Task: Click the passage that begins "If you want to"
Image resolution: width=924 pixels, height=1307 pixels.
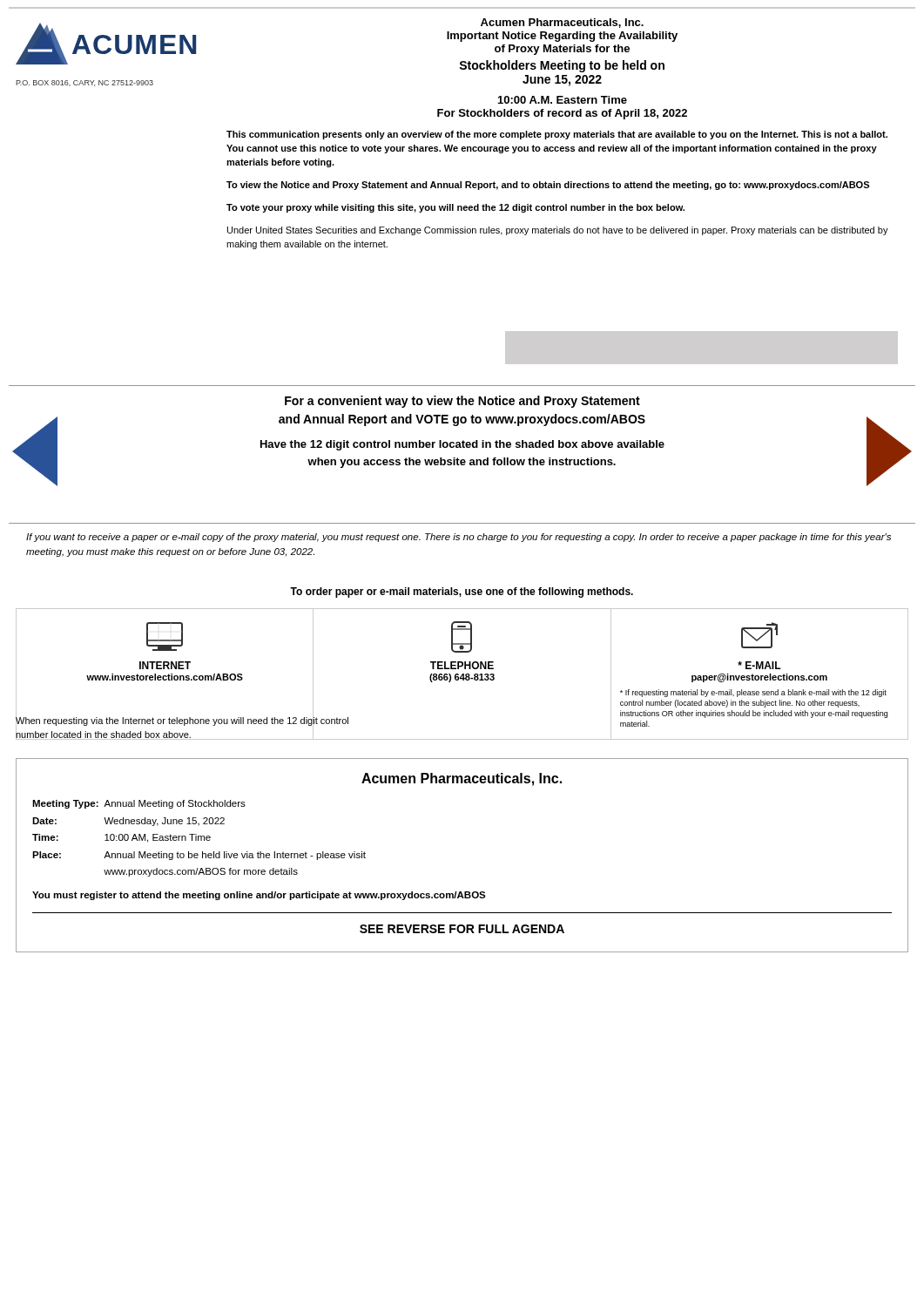Action: tap(459, 544)
